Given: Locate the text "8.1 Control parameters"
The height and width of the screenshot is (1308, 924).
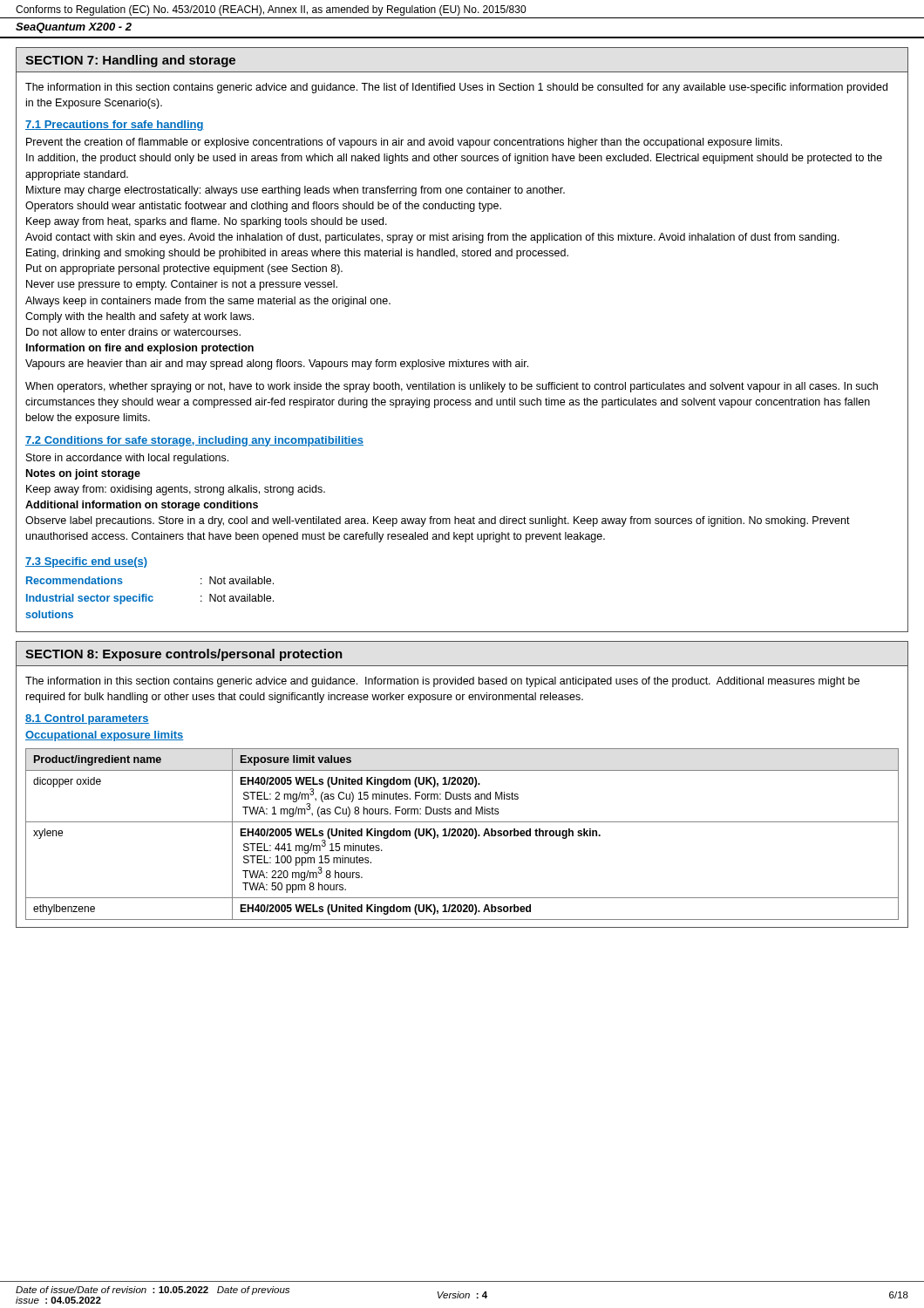Looking at the screenshot, I should [87, 718].
